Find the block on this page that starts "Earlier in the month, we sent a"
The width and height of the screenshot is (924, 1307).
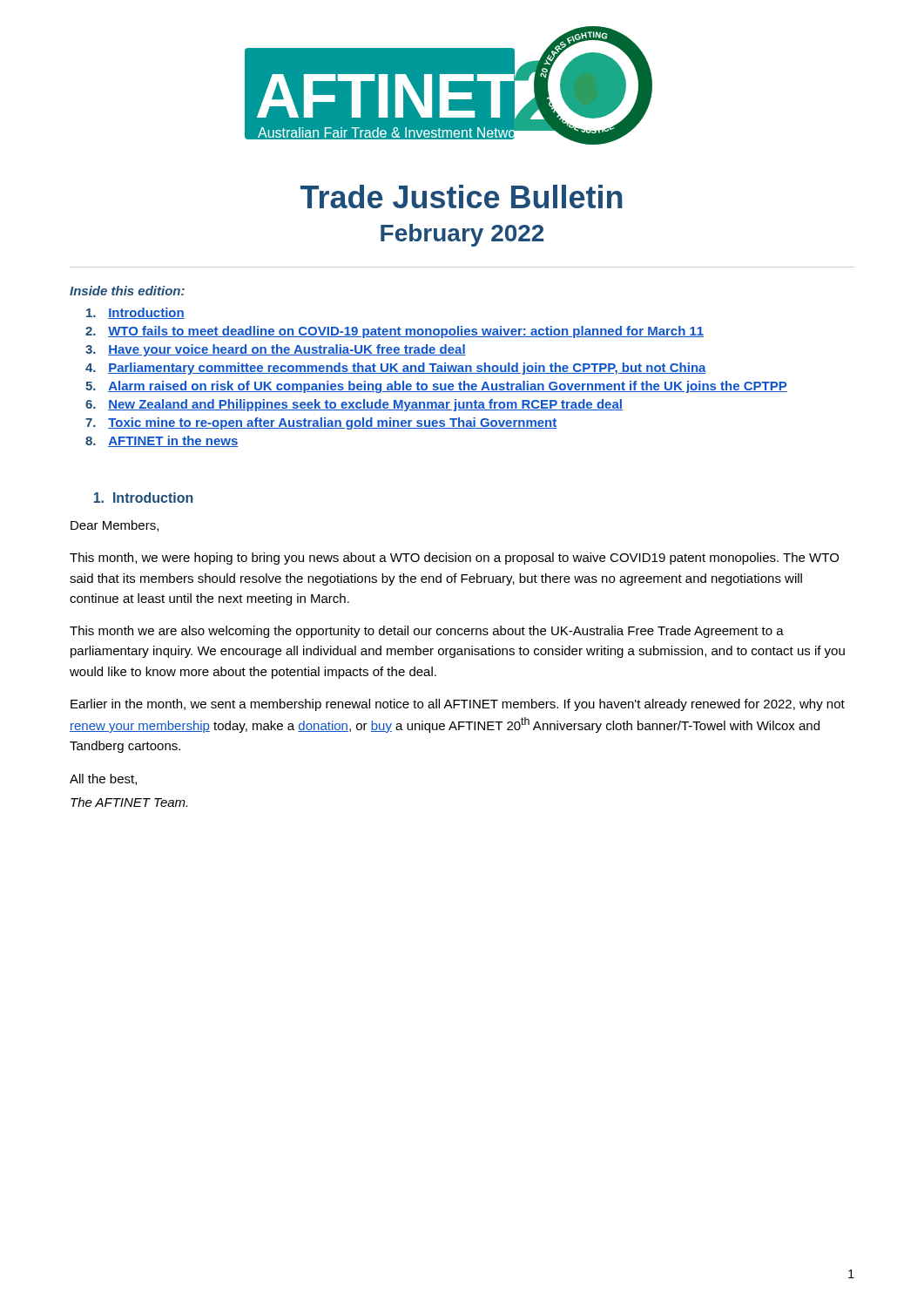tap(457, 725)
